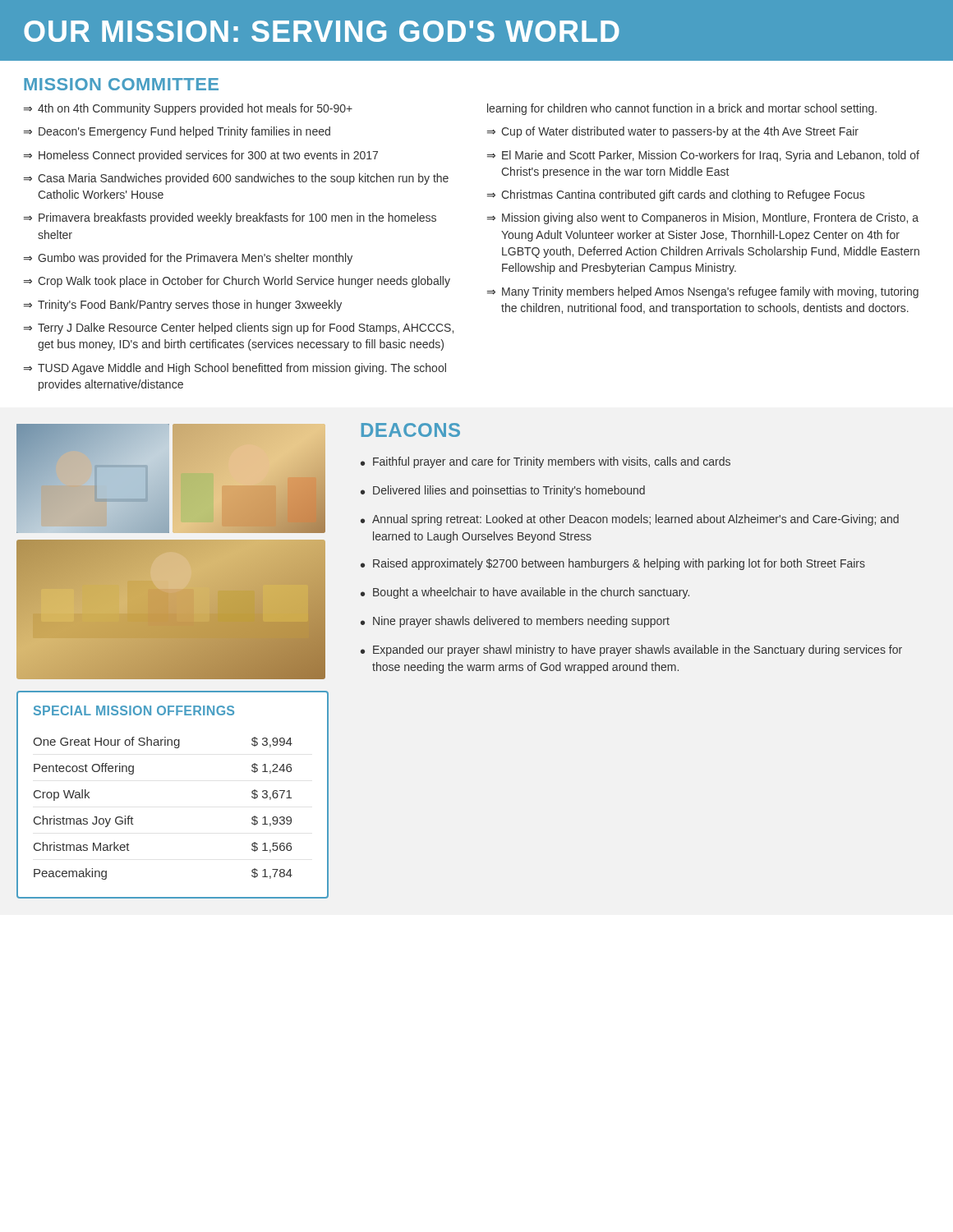The image size is (953, 1232).
Task: Select the text block that reads "learning for children who cannot function in a"
Action: (682, 108)
